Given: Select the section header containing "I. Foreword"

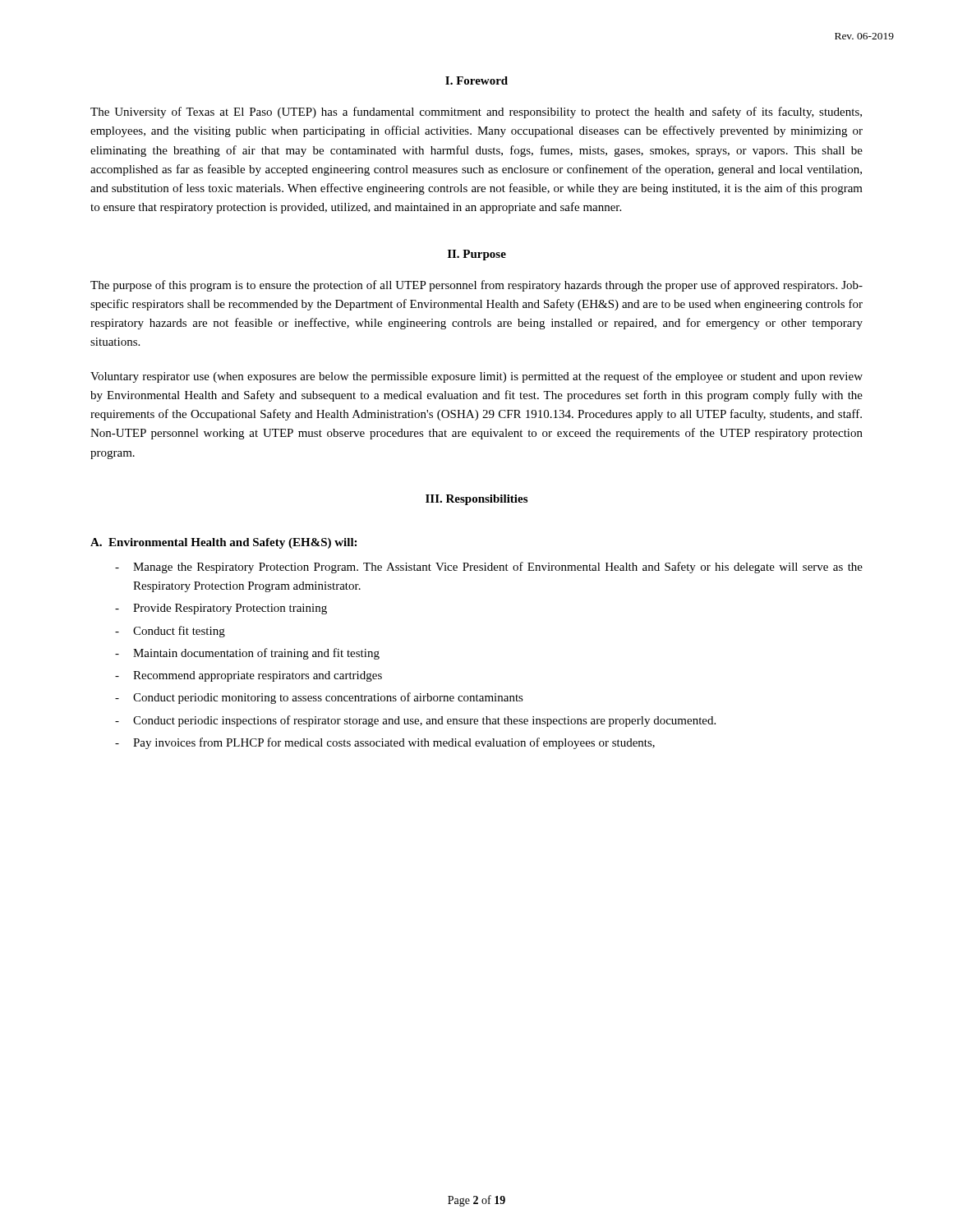Looking at the screenshot, I should 476,81.
